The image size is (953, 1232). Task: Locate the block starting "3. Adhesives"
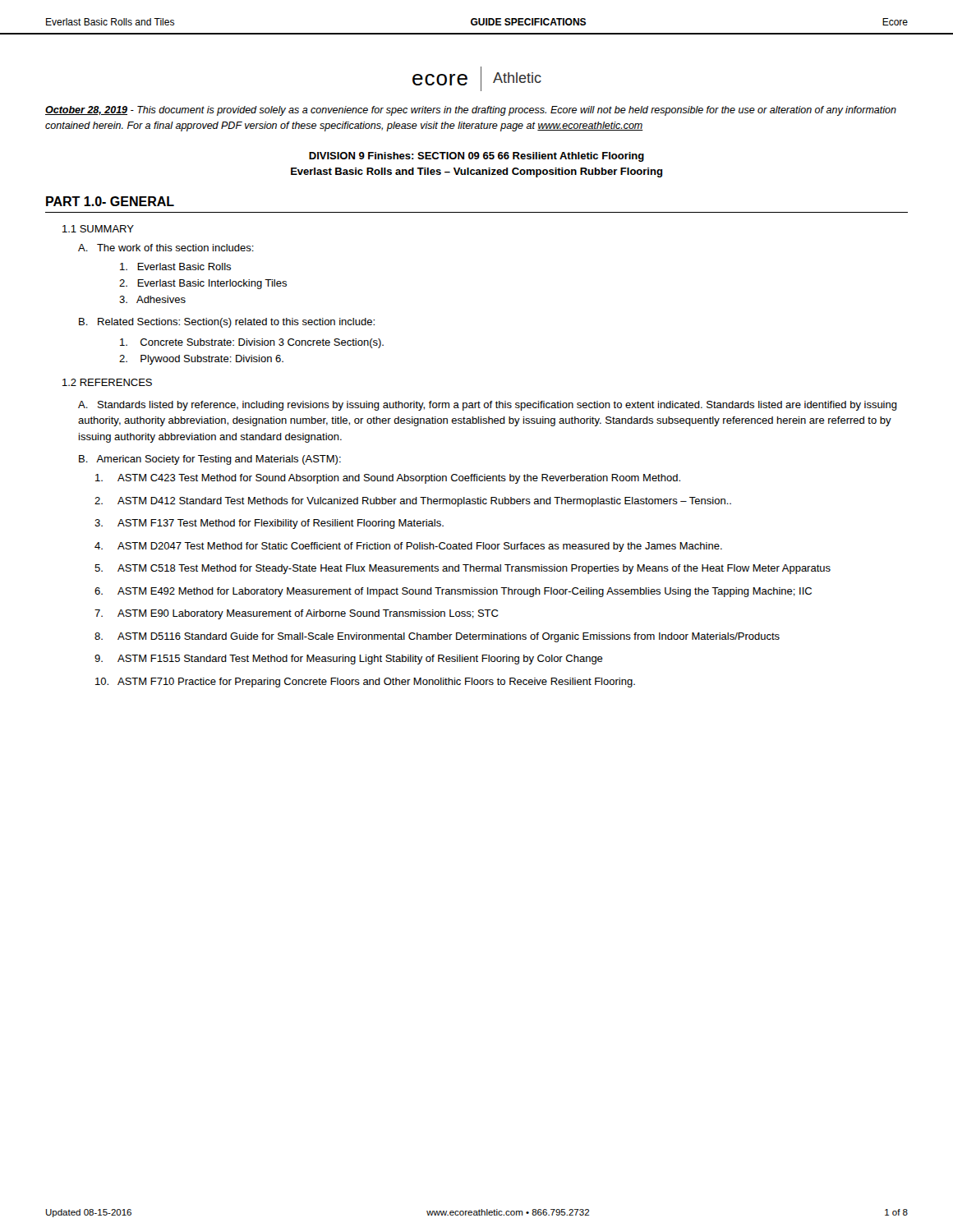point(152,299)
